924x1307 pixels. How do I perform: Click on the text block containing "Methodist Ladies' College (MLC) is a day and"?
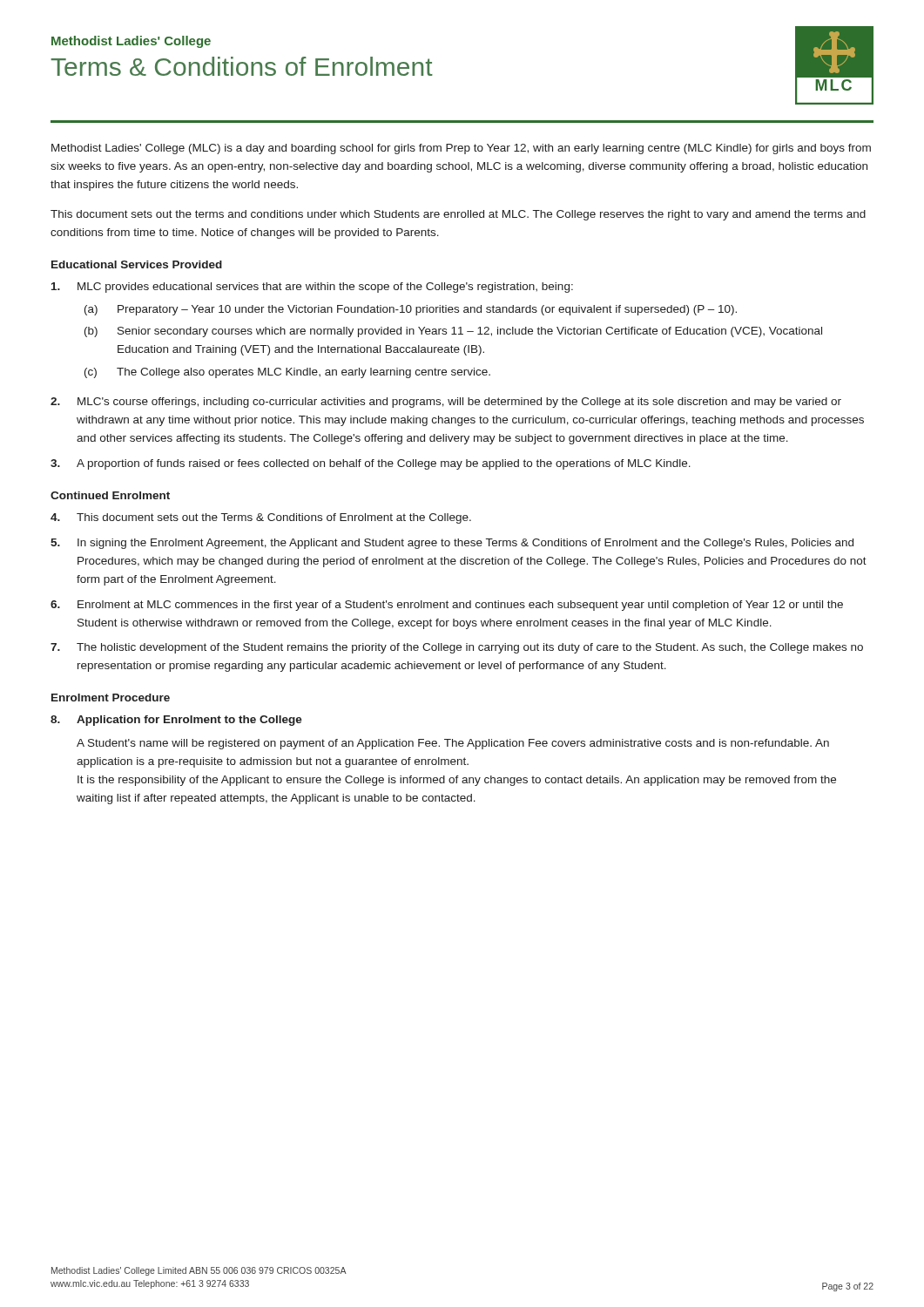[461, 166]
